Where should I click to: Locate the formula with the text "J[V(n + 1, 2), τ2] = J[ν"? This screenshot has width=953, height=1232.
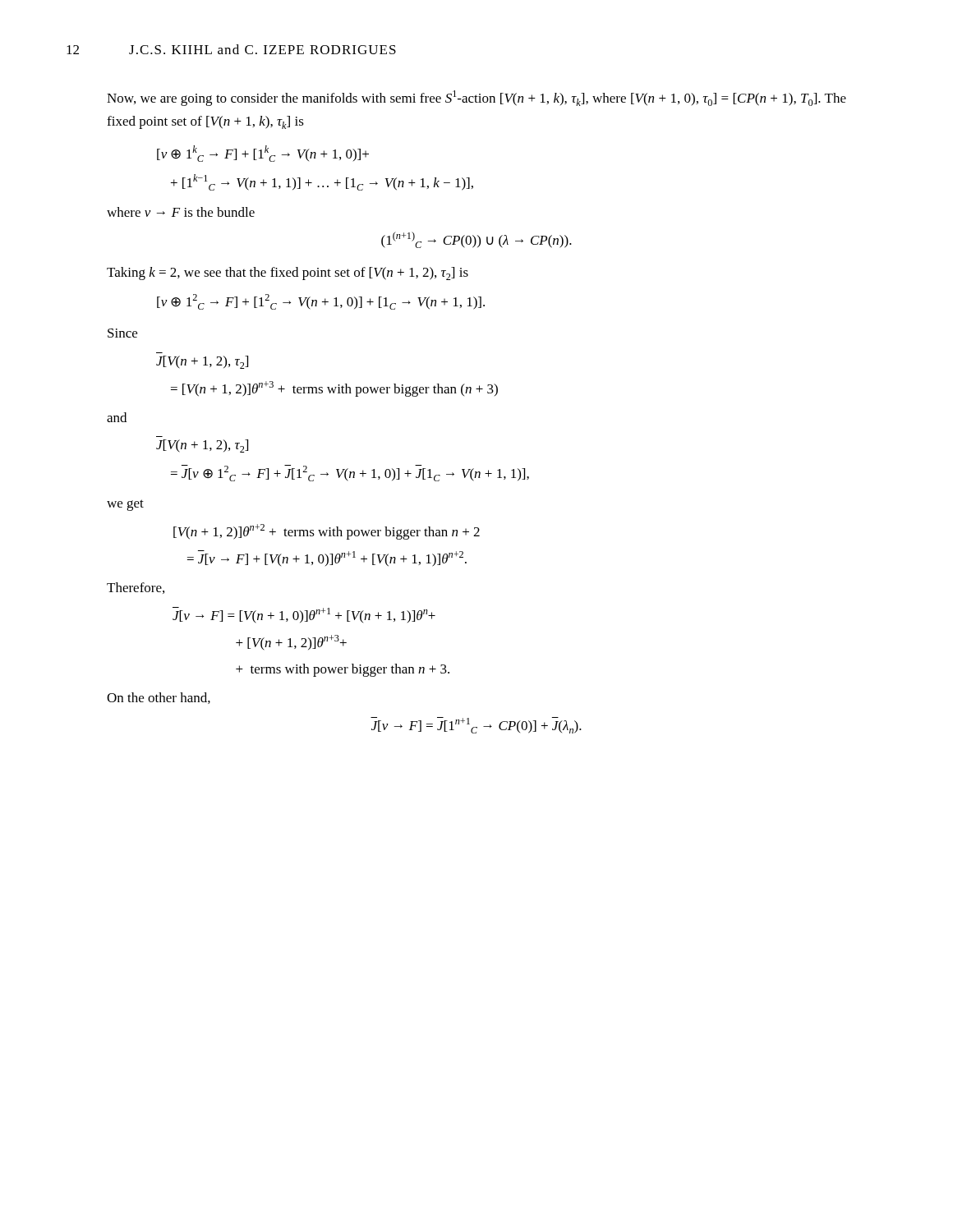343,461
